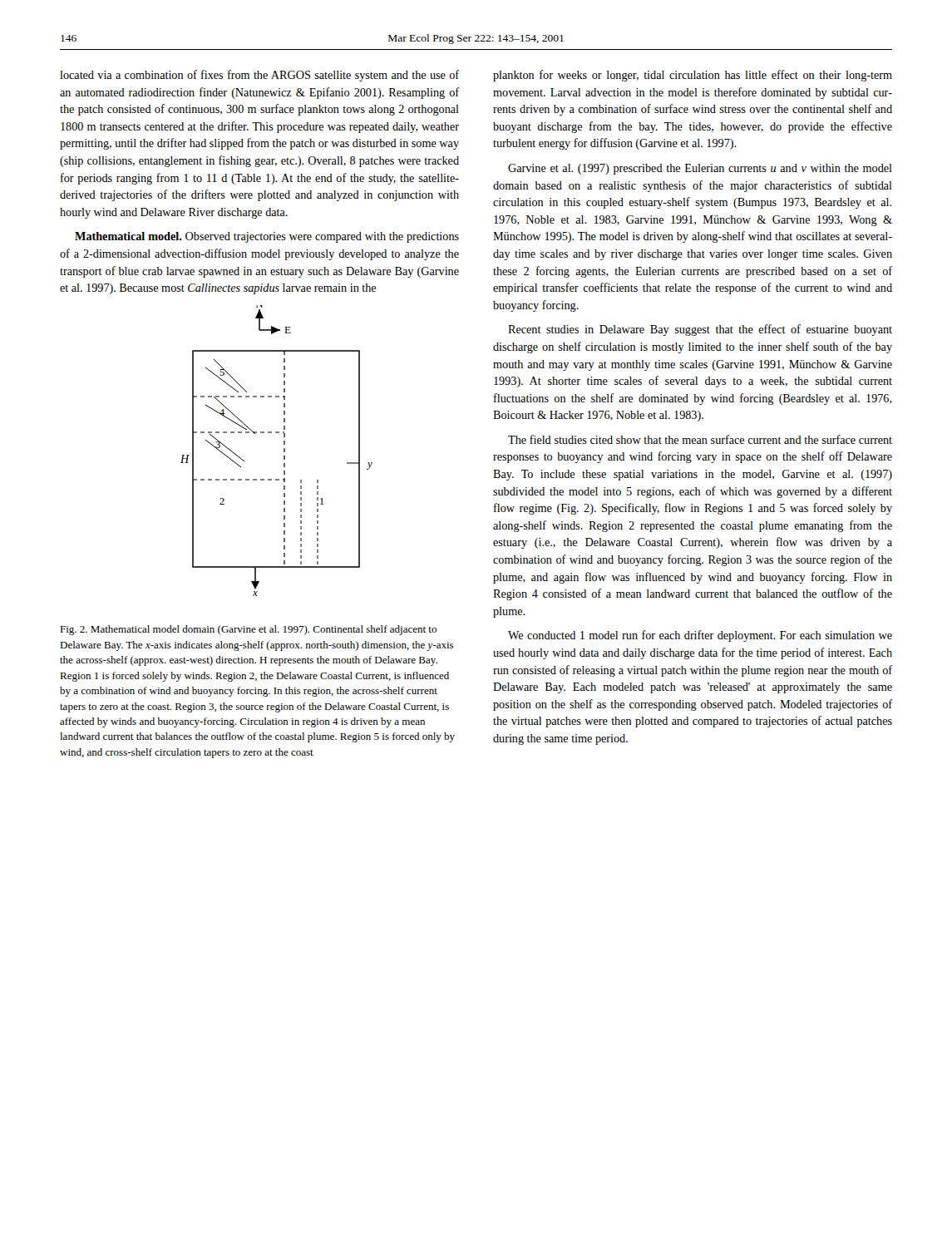Click on the text block with the text "The field studies cited show"
Viewport: 952px width, 1247px height.
[693, 525]
